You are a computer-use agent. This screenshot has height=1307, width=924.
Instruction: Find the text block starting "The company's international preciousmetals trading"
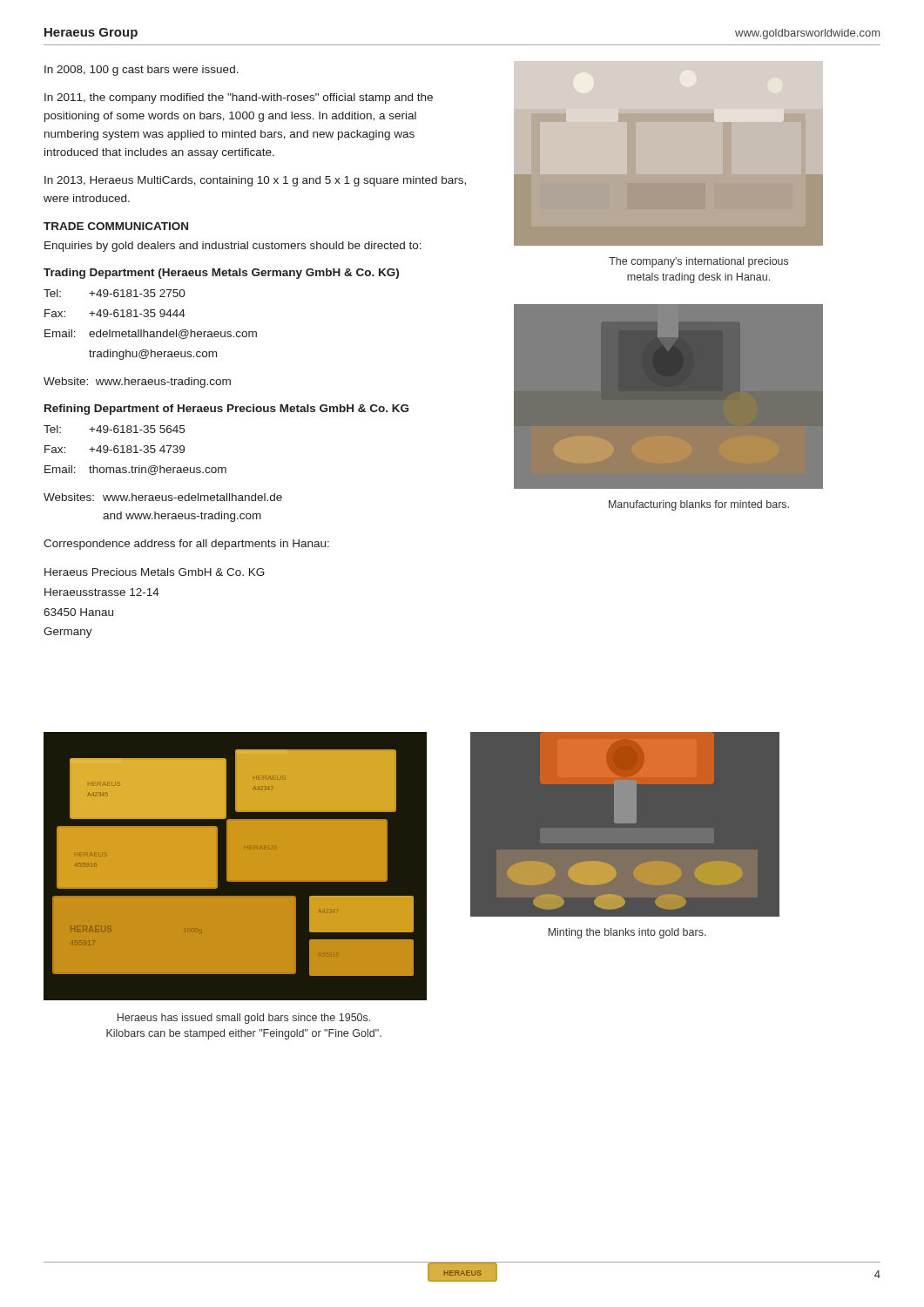[699, 269]
